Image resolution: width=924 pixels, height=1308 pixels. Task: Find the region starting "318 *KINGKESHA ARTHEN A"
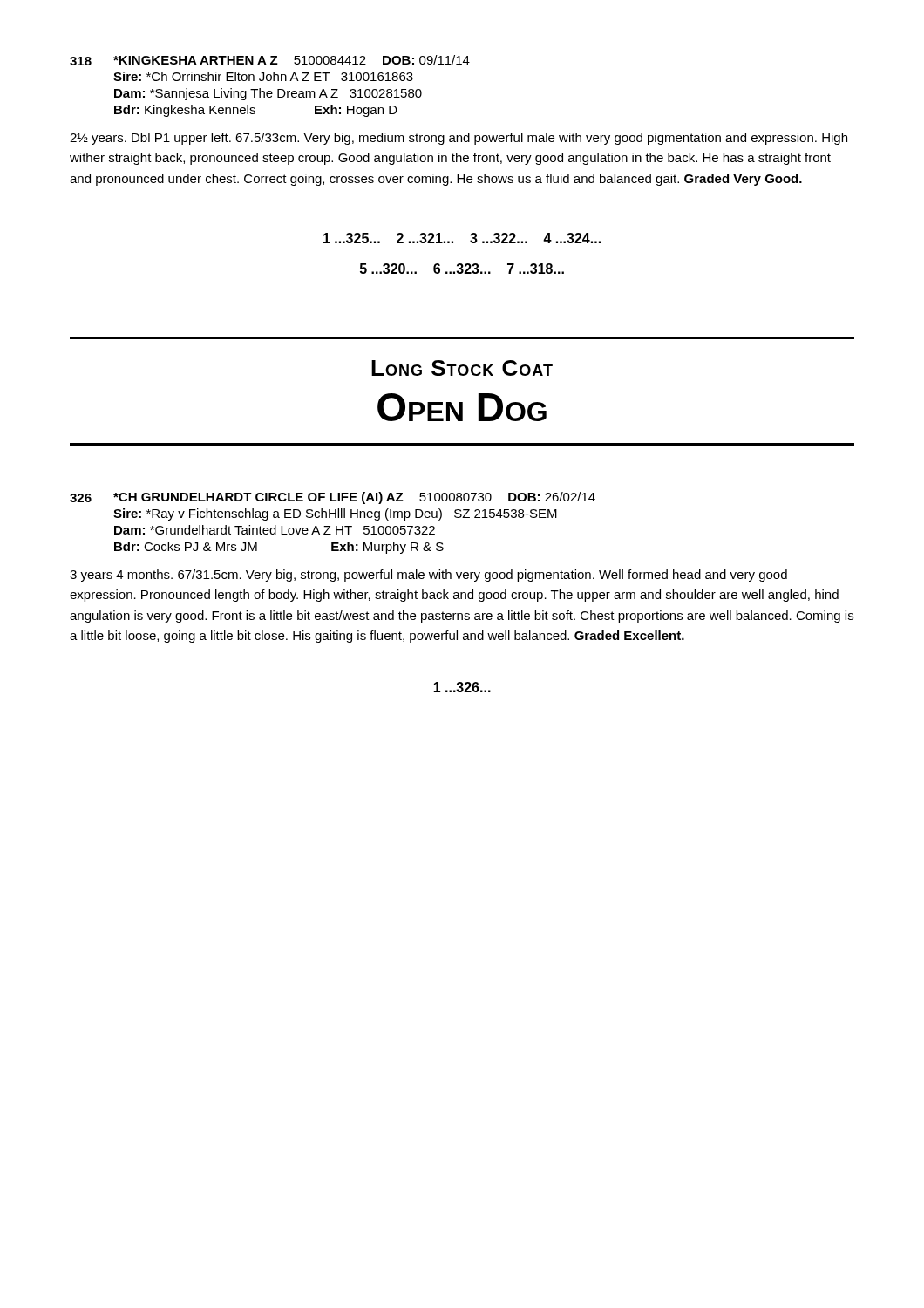[x=270, y=60]
